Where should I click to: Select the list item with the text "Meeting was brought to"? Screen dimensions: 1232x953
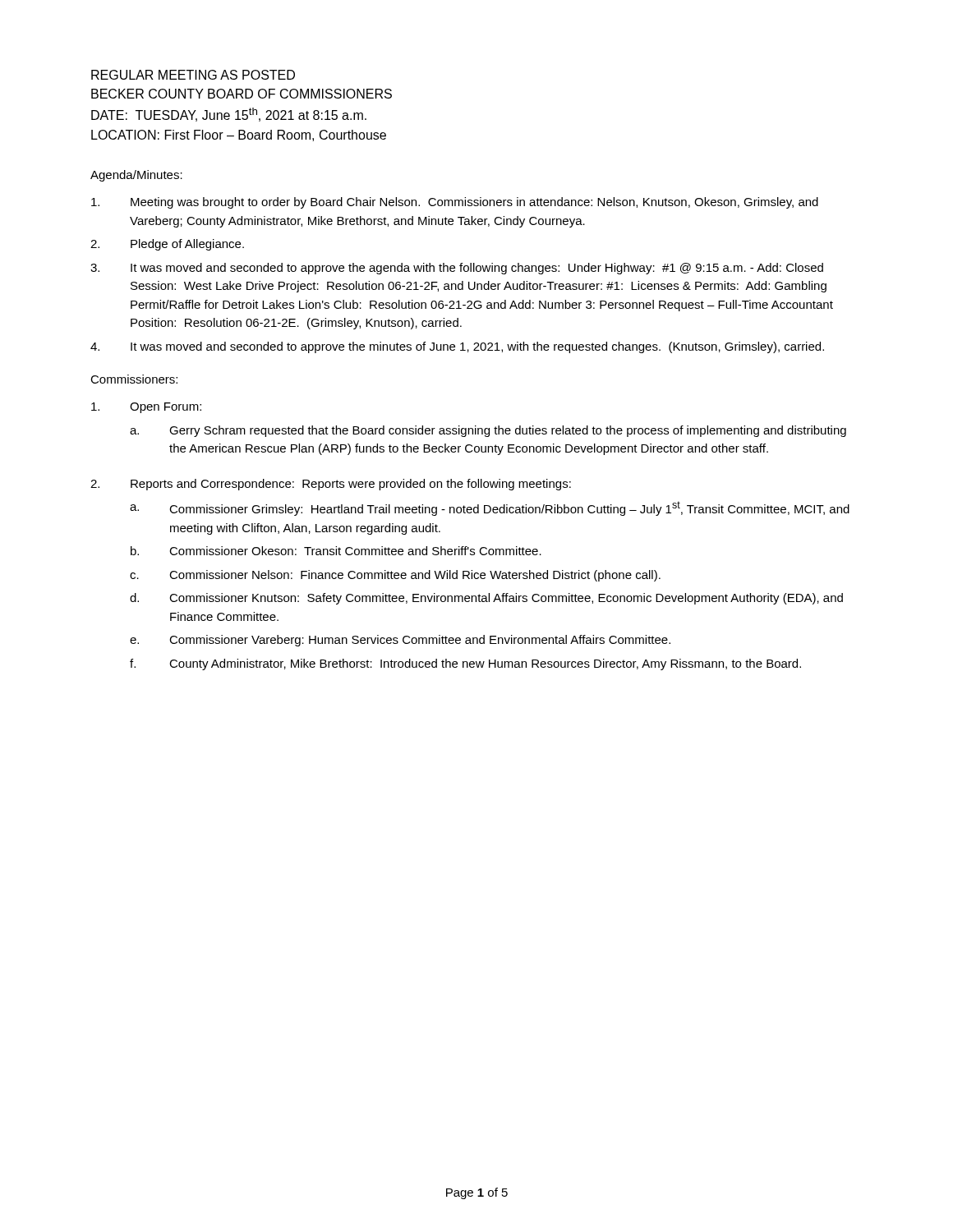click(476, 212)
